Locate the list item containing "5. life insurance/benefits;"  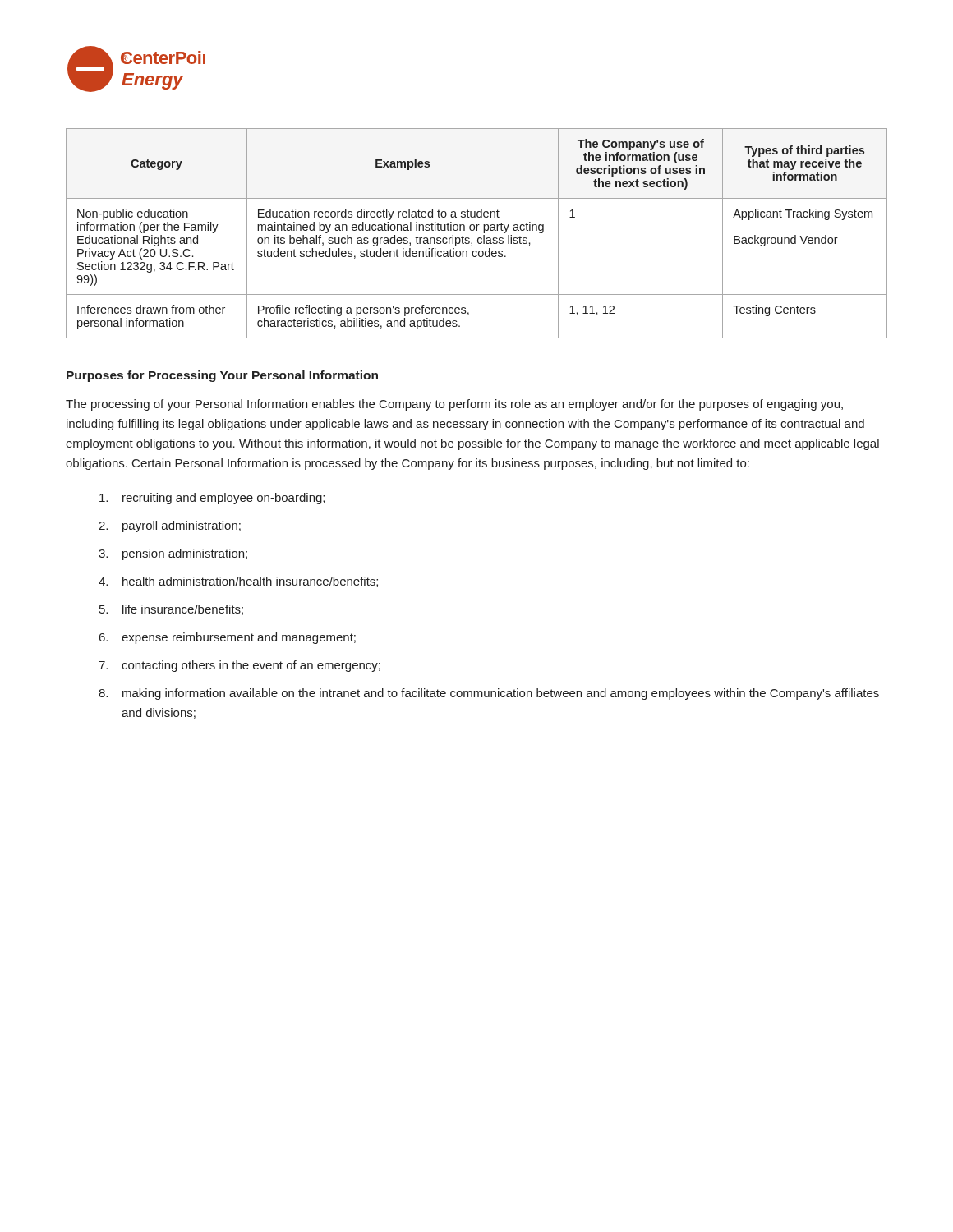pyautogui.click(x=171, y=610)
